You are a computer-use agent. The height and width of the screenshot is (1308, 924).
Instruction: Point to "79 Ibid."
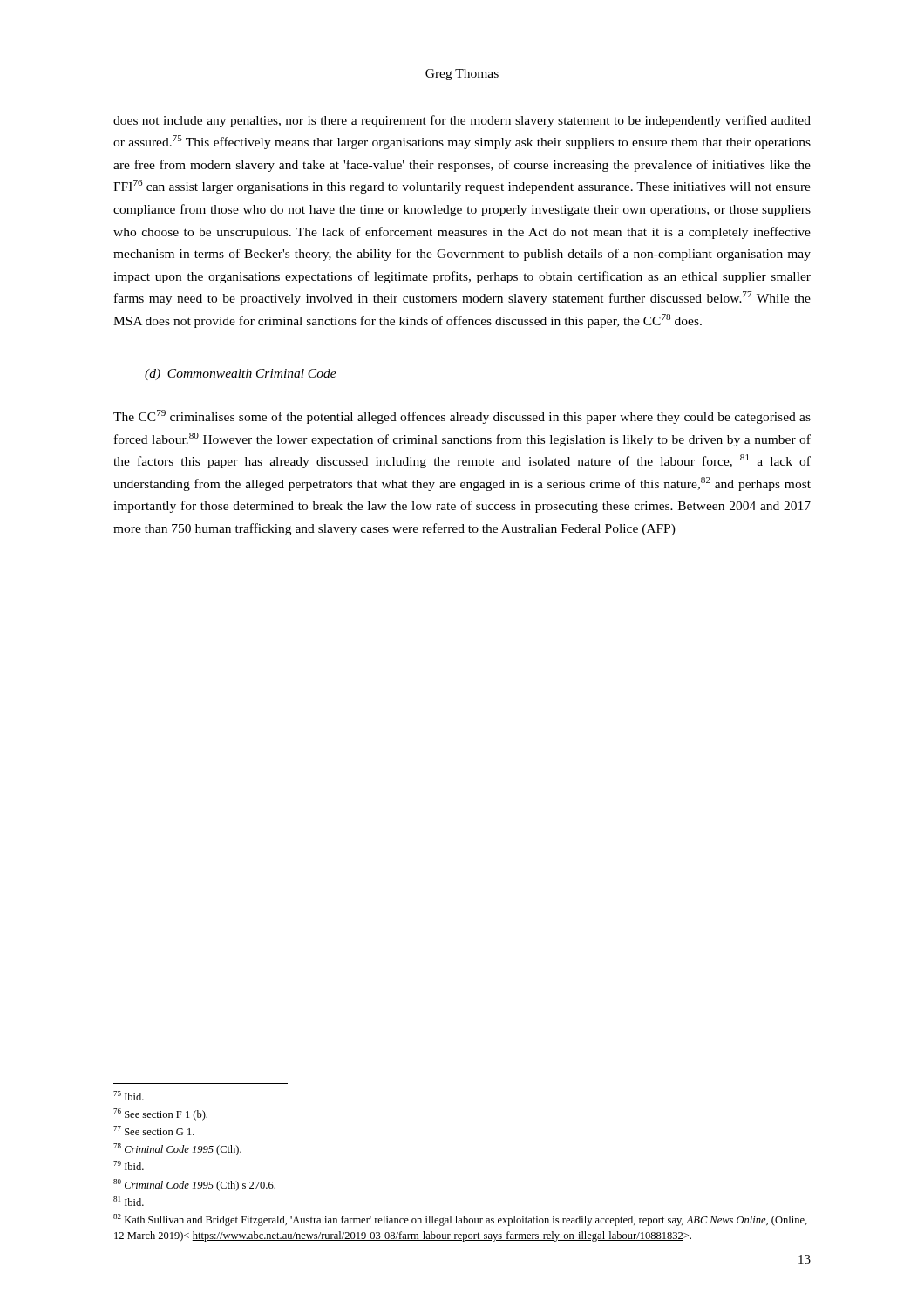pyautogui.click(x=129, y=1166)
